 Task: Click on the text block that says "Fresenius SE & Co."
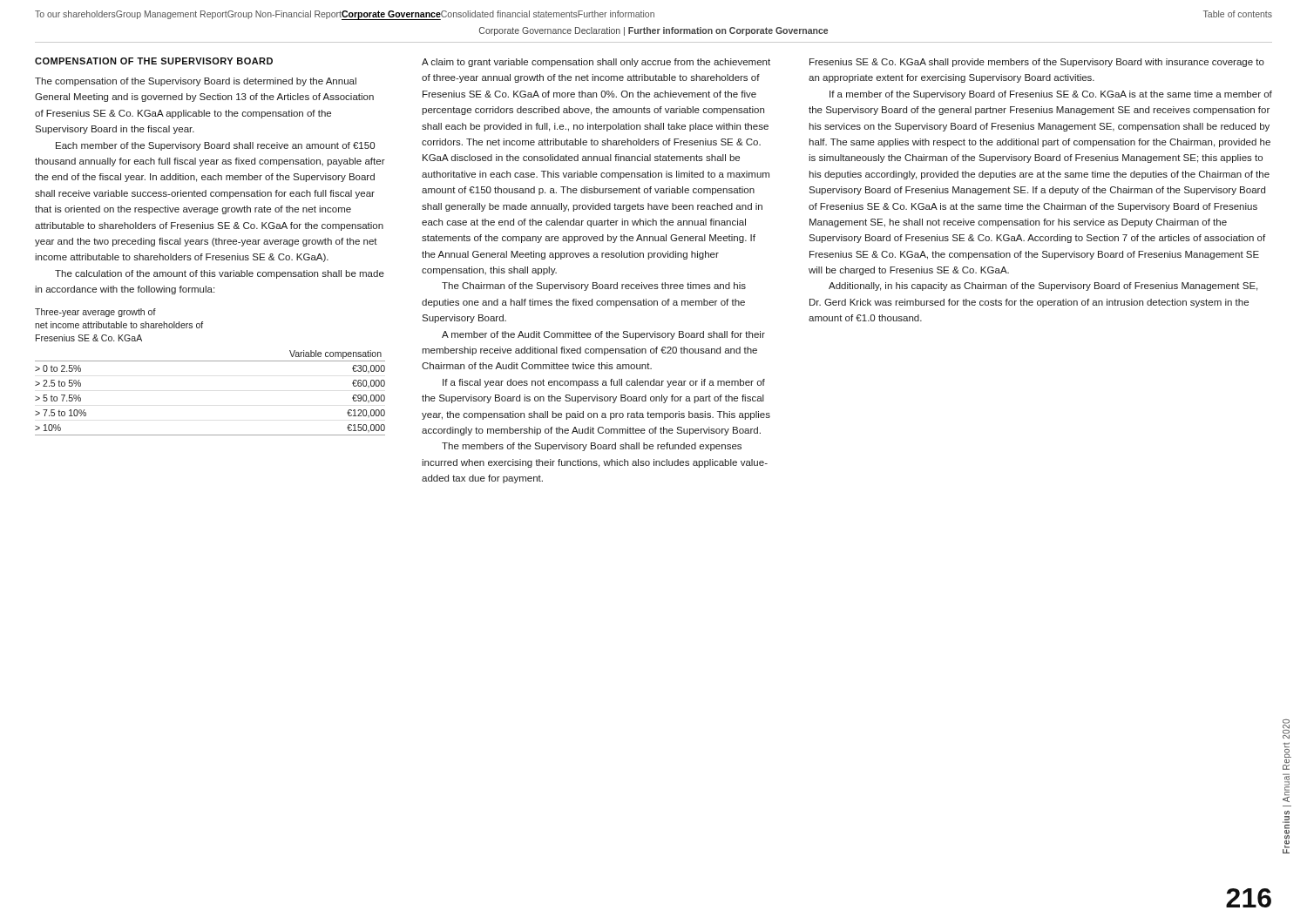click(x=1040, y=190)
